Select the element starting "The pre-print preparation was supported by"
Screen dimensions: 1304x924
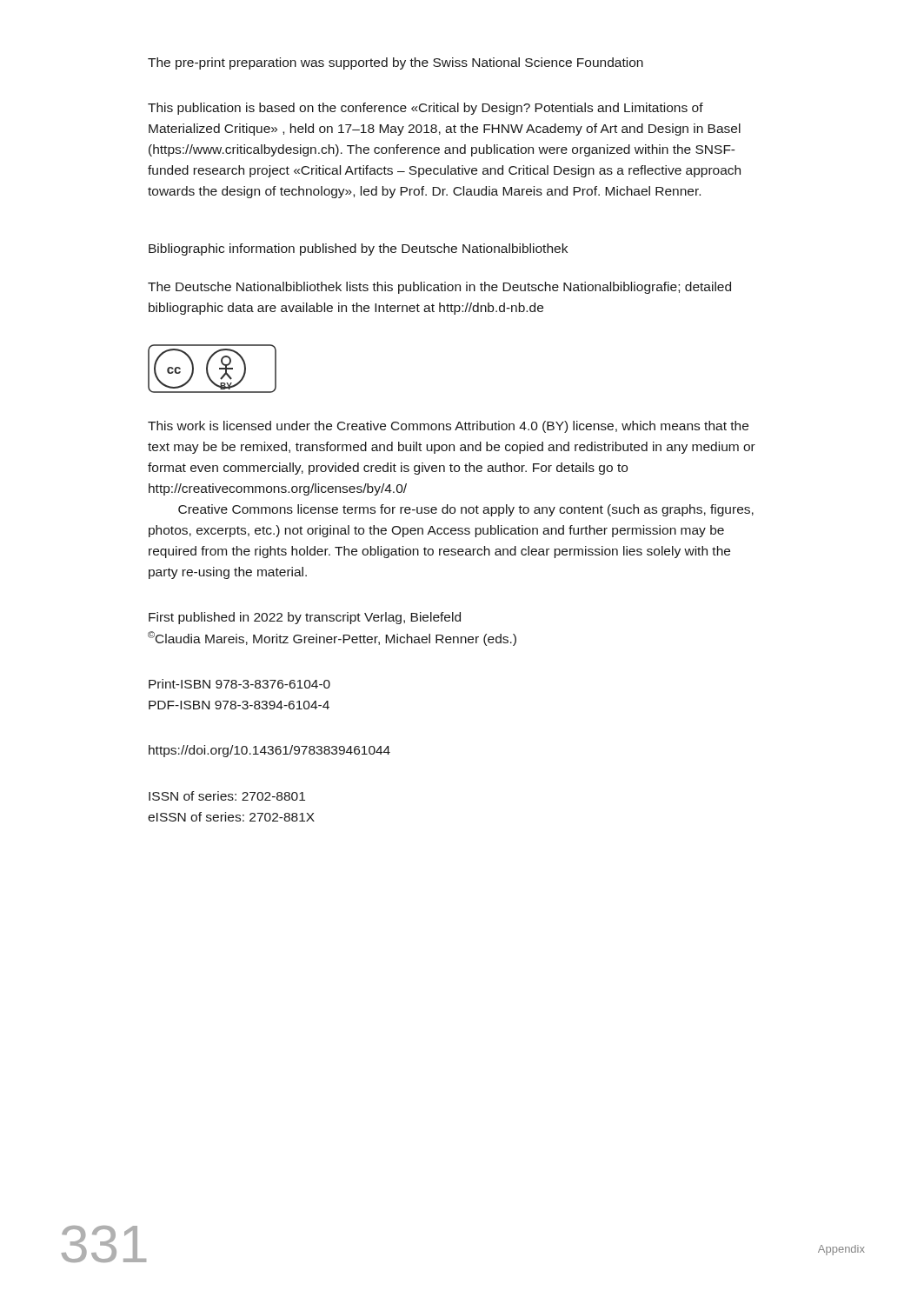tap(396, 62)
